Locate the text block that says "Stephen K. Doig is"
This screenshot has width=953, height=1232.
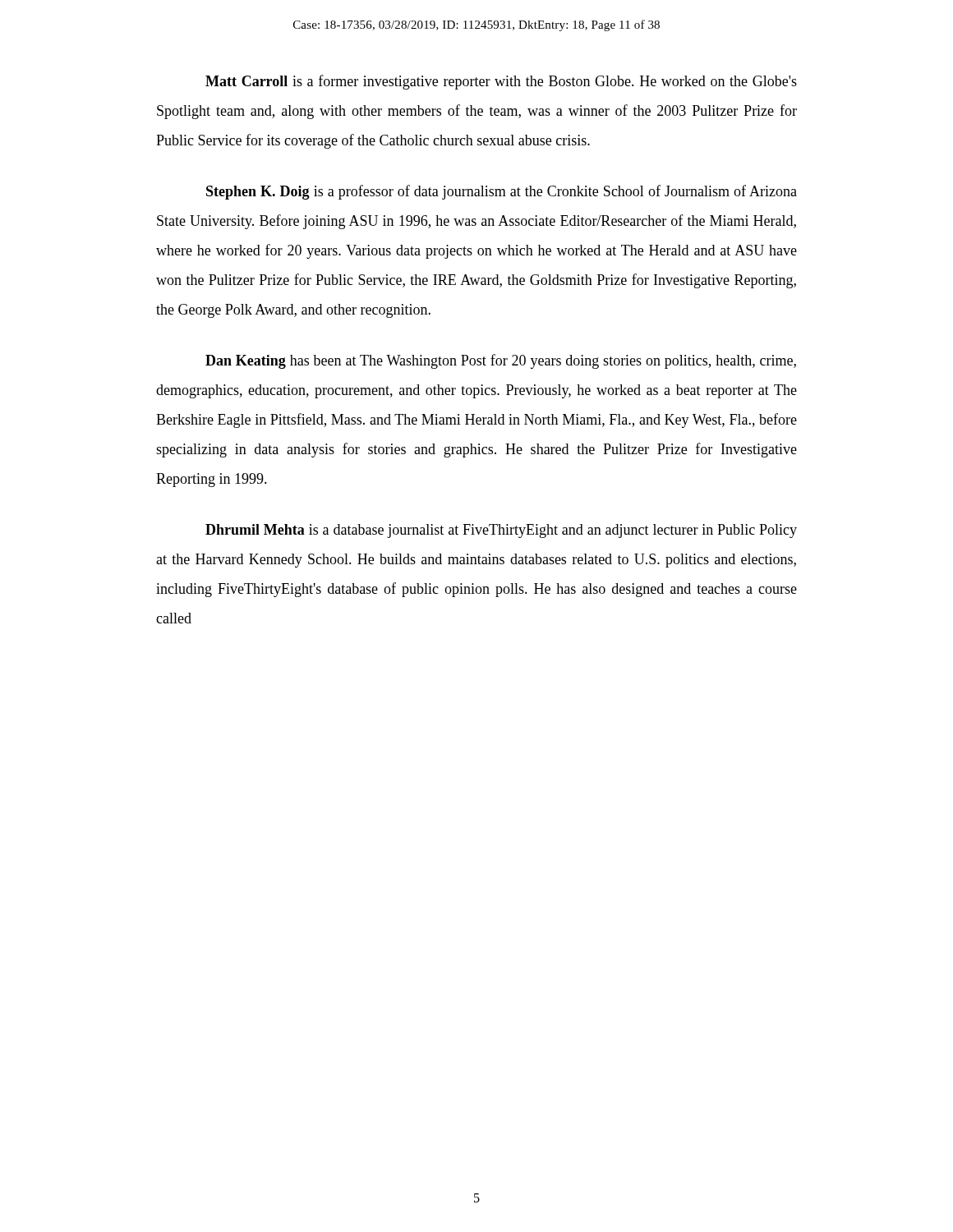point(476,251)
